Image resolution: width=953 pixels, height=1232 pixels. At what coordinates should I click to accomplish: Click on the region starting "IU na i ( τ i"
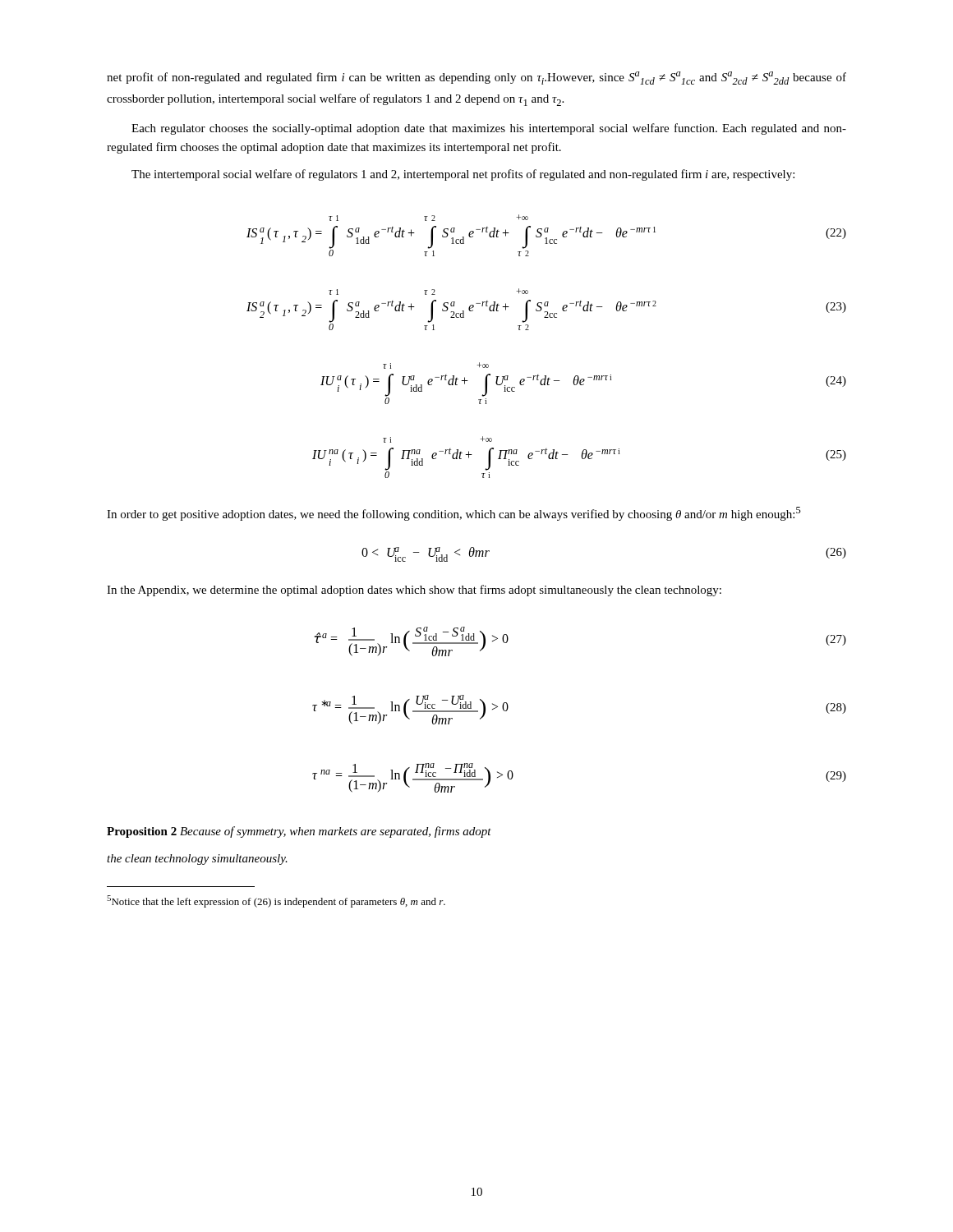(x=476, y=454)
